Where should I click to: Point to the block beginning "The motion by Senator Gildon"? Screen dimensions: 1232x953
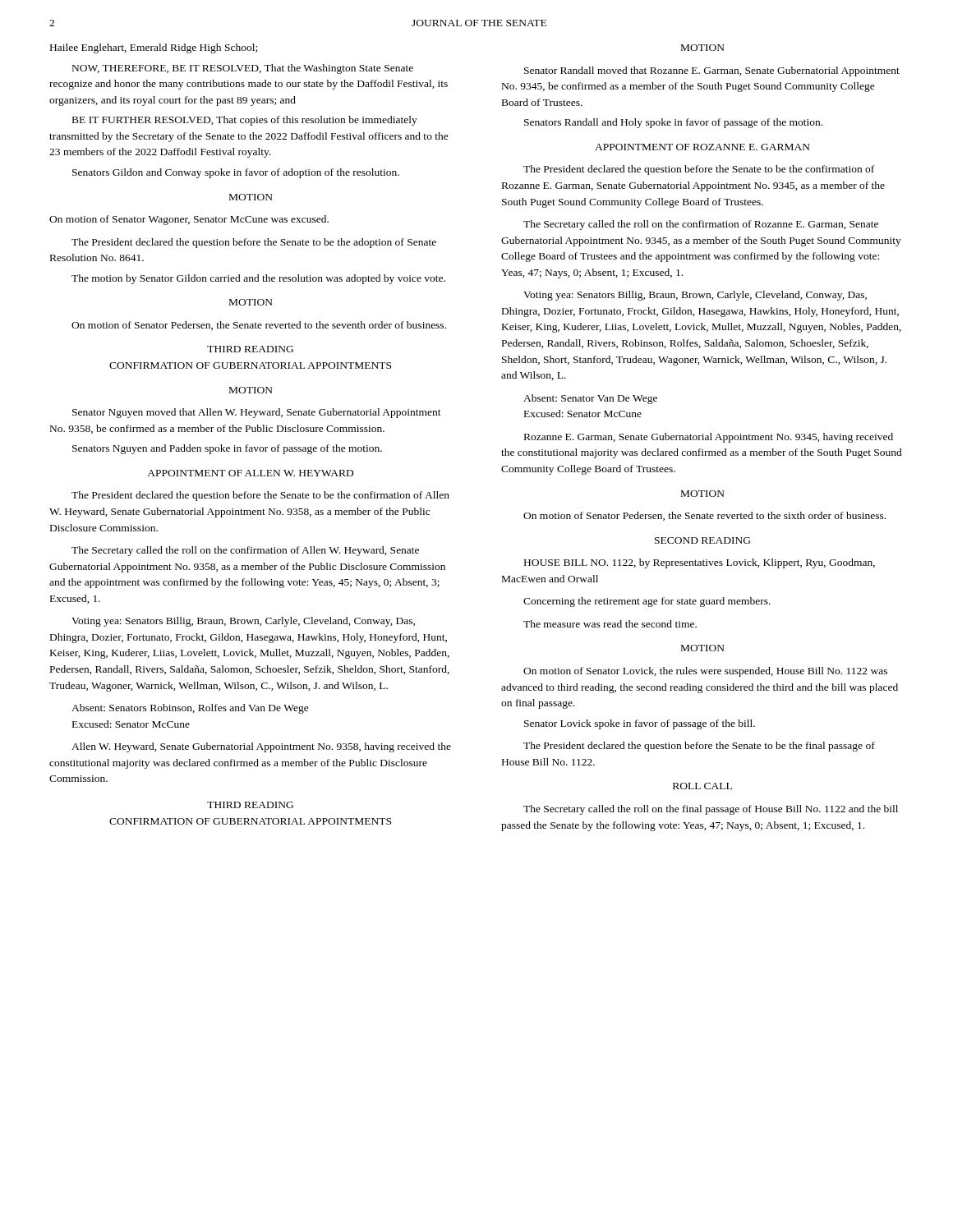pos(251,278)
